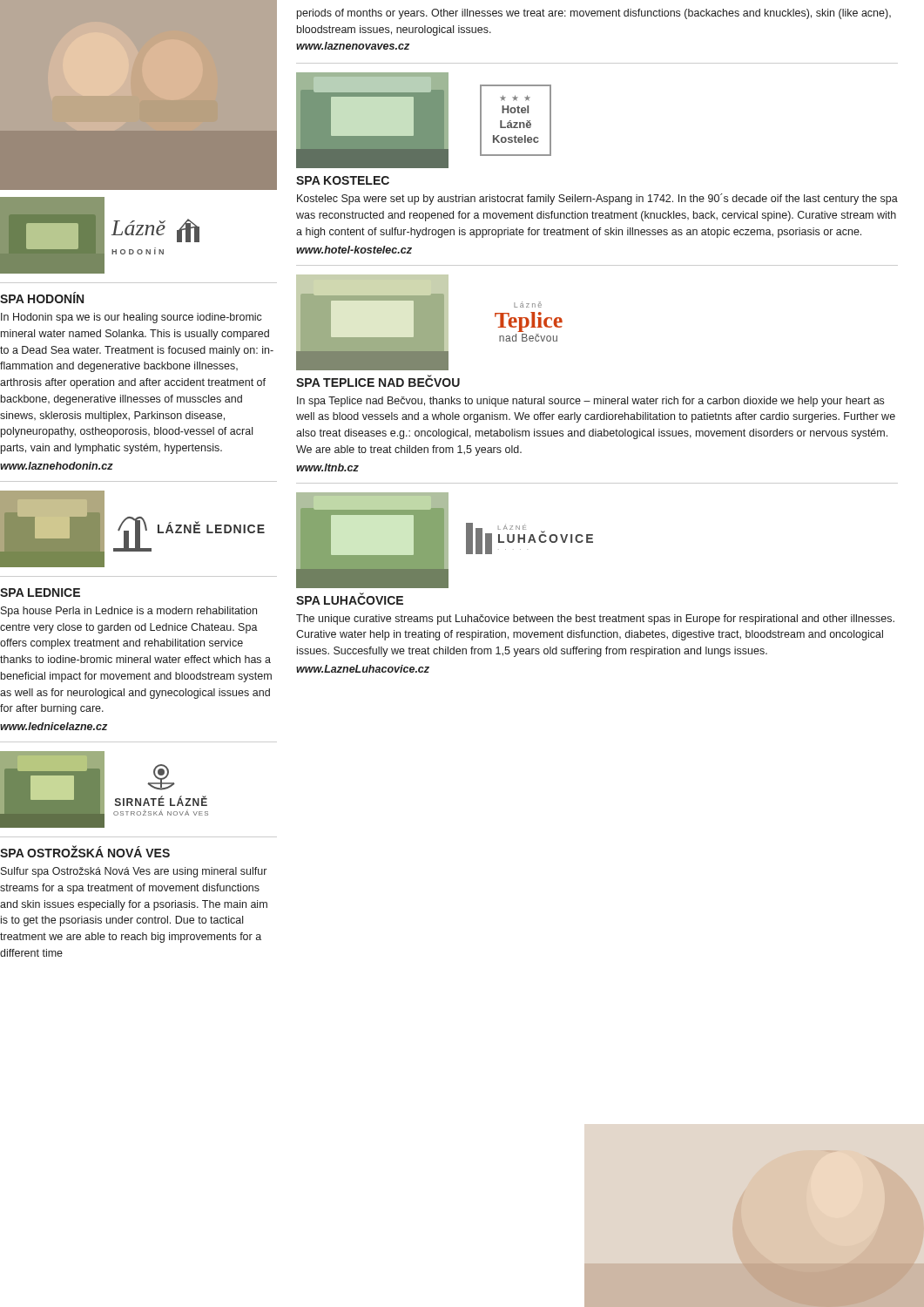Find the block on this page that starts "The unique curative"
Viewport: 924px width, 1307px height.
point(596,635)
